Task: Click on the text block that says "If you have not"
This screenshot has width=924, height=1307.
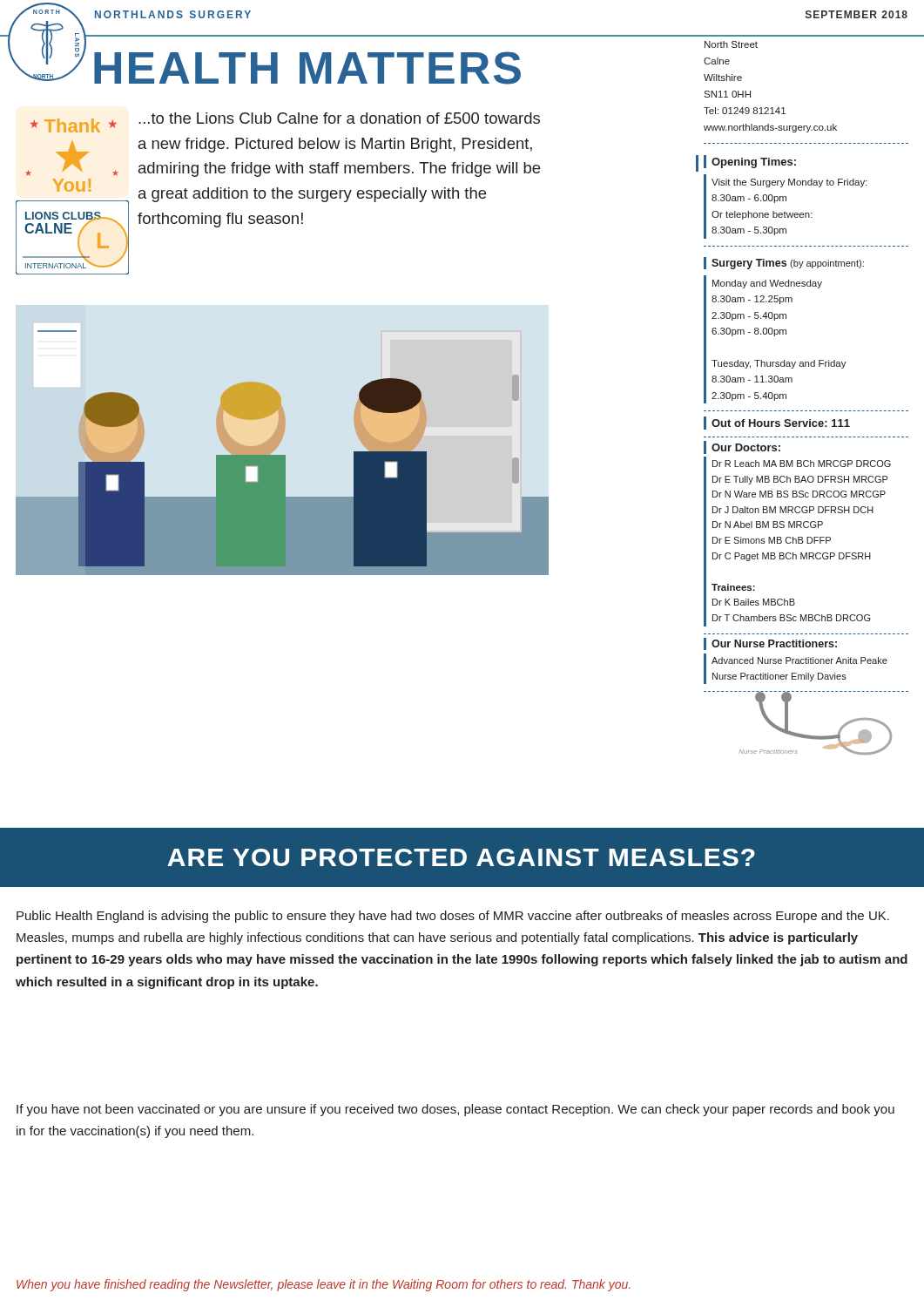Action: point(455,1120)
